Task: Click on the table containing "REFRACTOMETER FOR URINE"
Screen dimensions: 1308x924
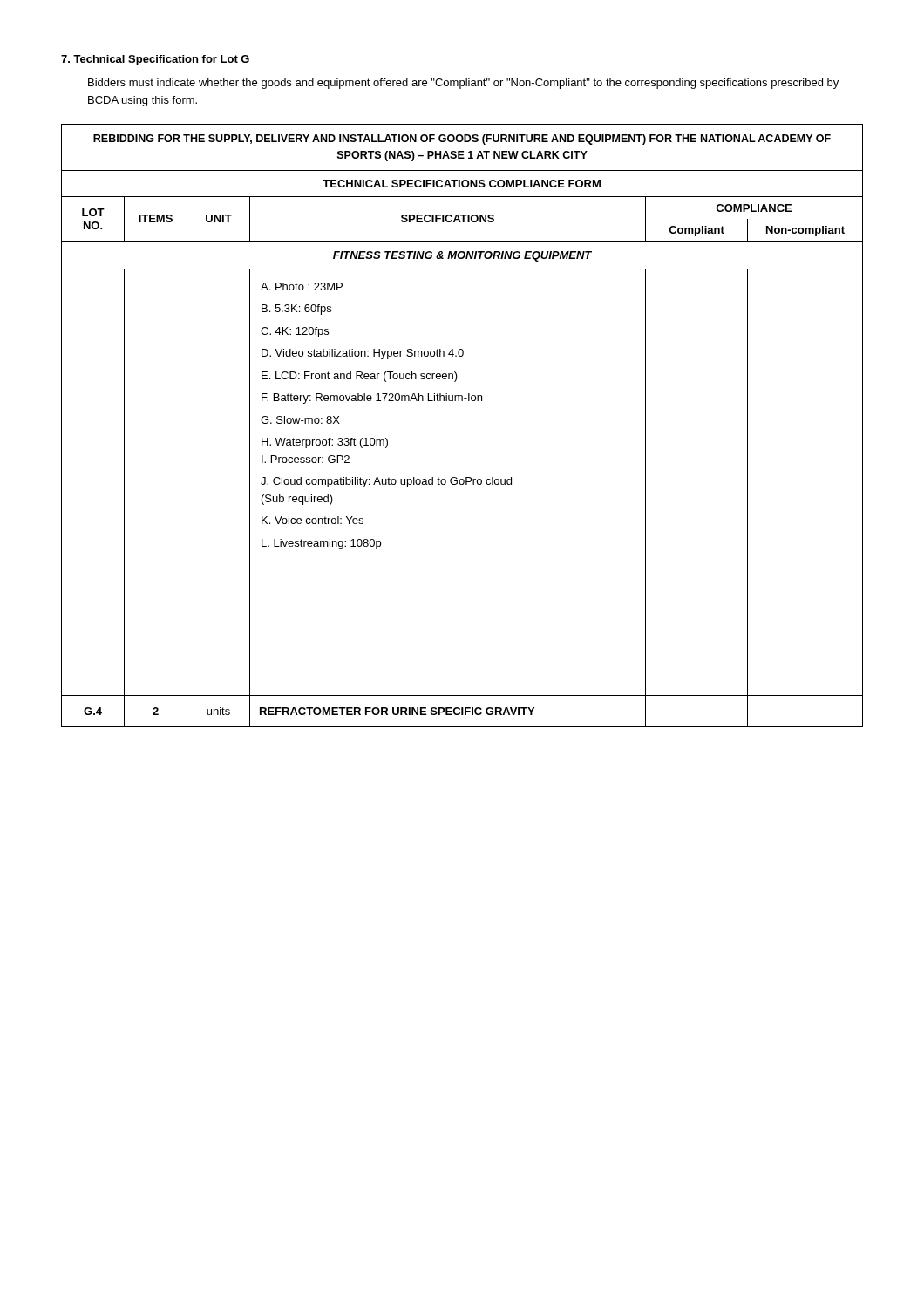Action: [x=462, y=425]
